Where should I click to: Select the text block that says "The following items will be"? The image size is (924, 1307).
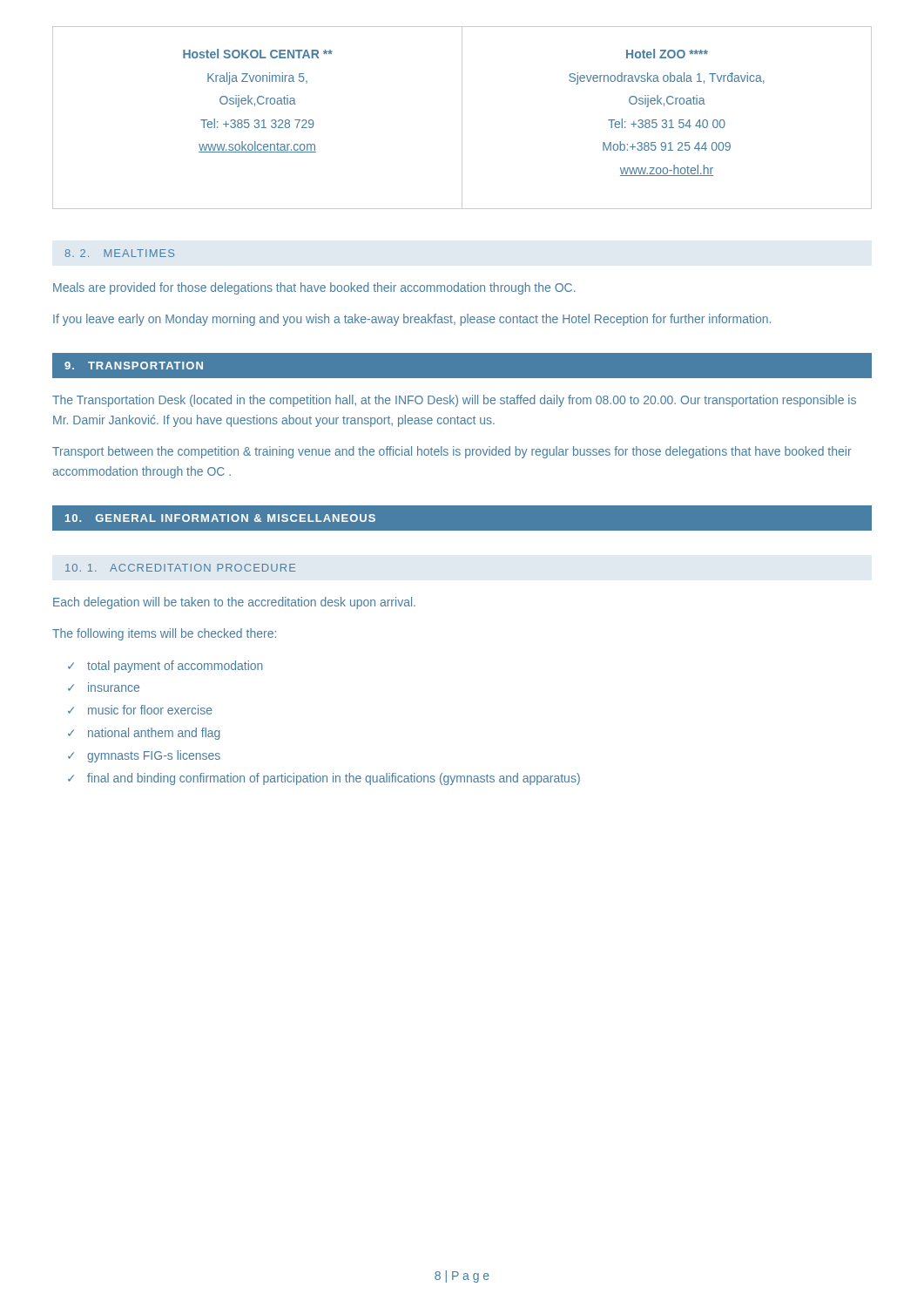tap(165, 634)
